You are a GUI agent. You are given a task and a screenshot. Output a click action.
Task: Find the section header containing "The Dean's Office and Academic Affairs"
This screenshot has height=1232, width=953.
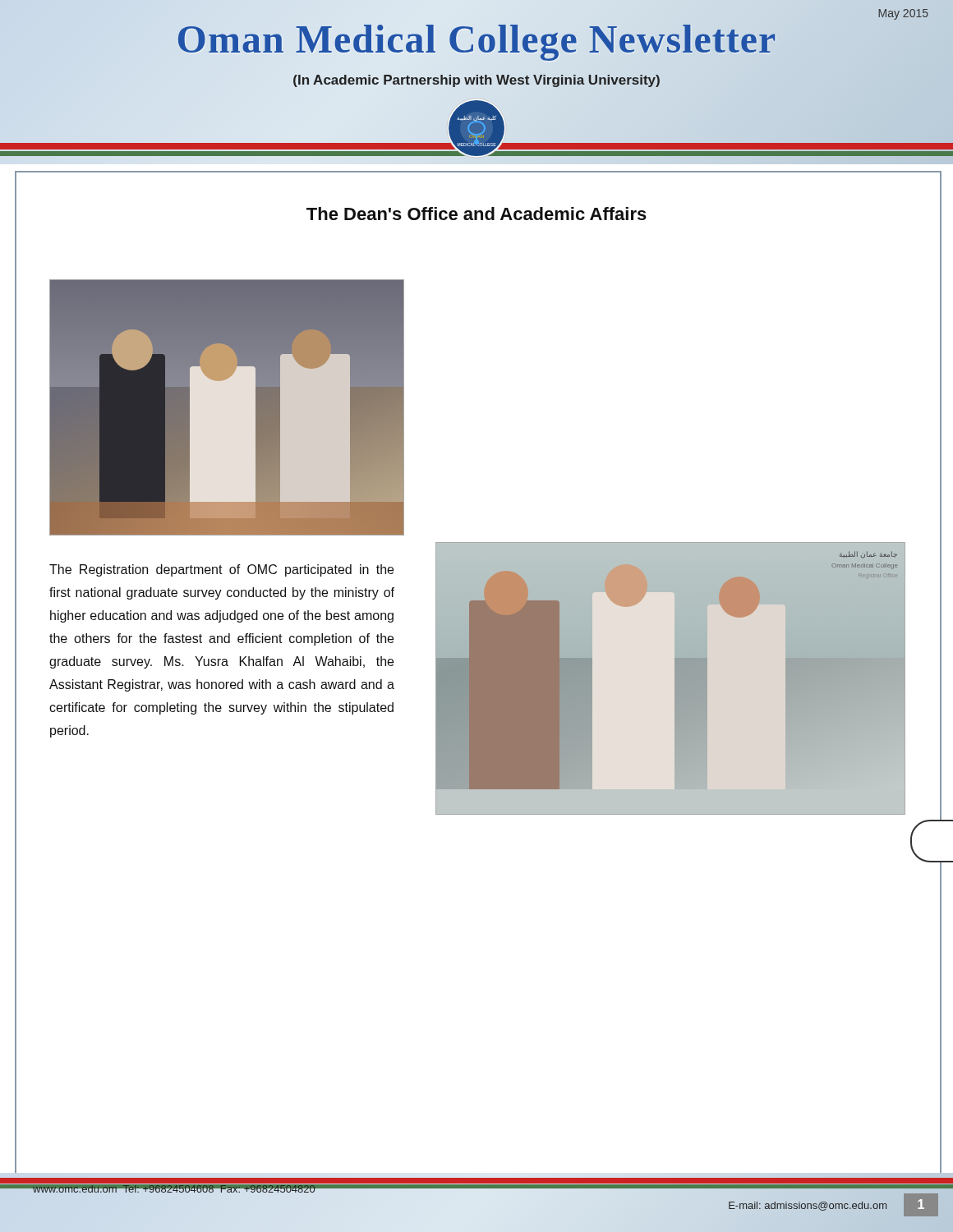pyautogui.click(x=476, y=214)
